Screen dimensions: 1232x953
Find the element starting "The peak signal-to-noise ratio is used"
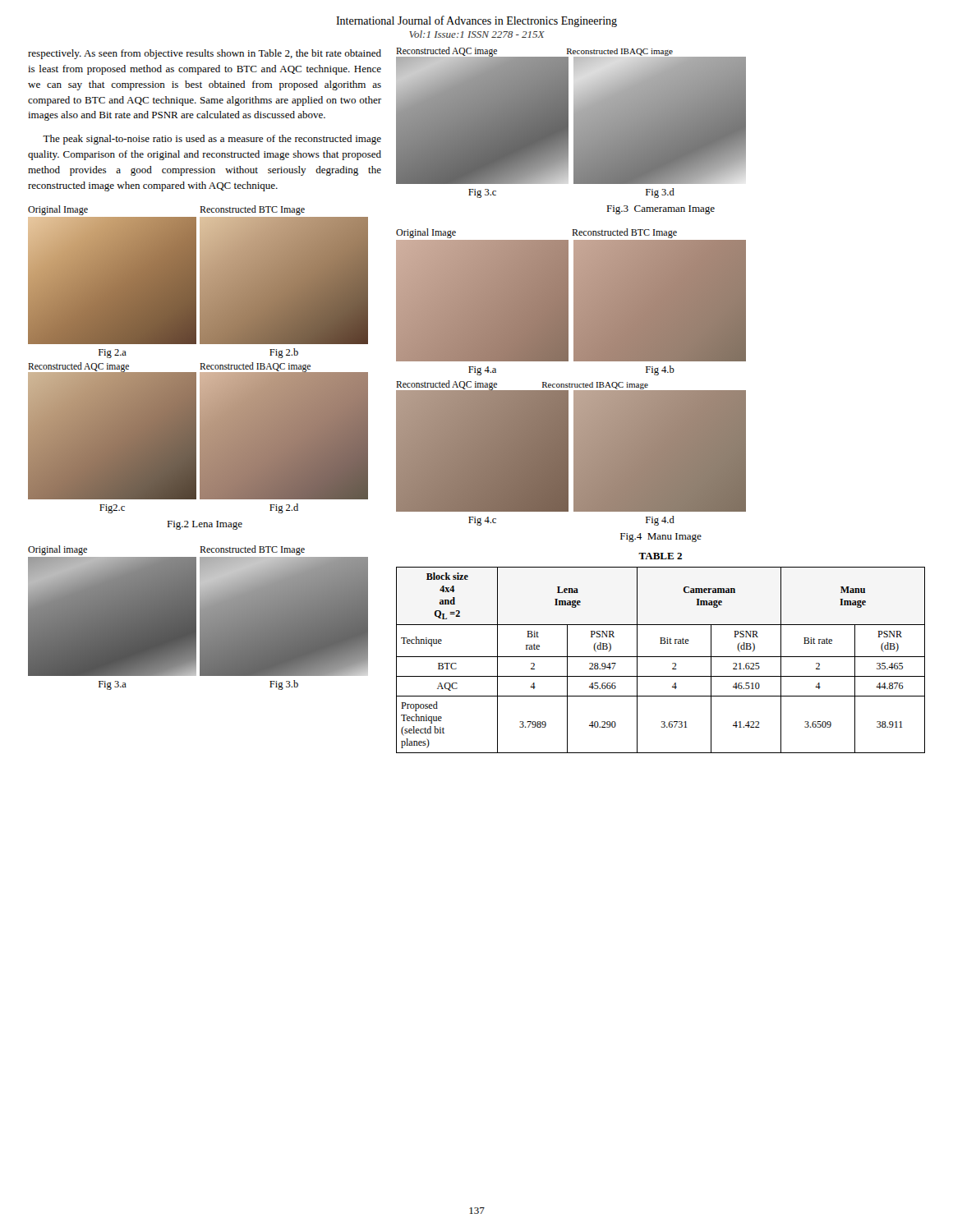pos(205,162)
